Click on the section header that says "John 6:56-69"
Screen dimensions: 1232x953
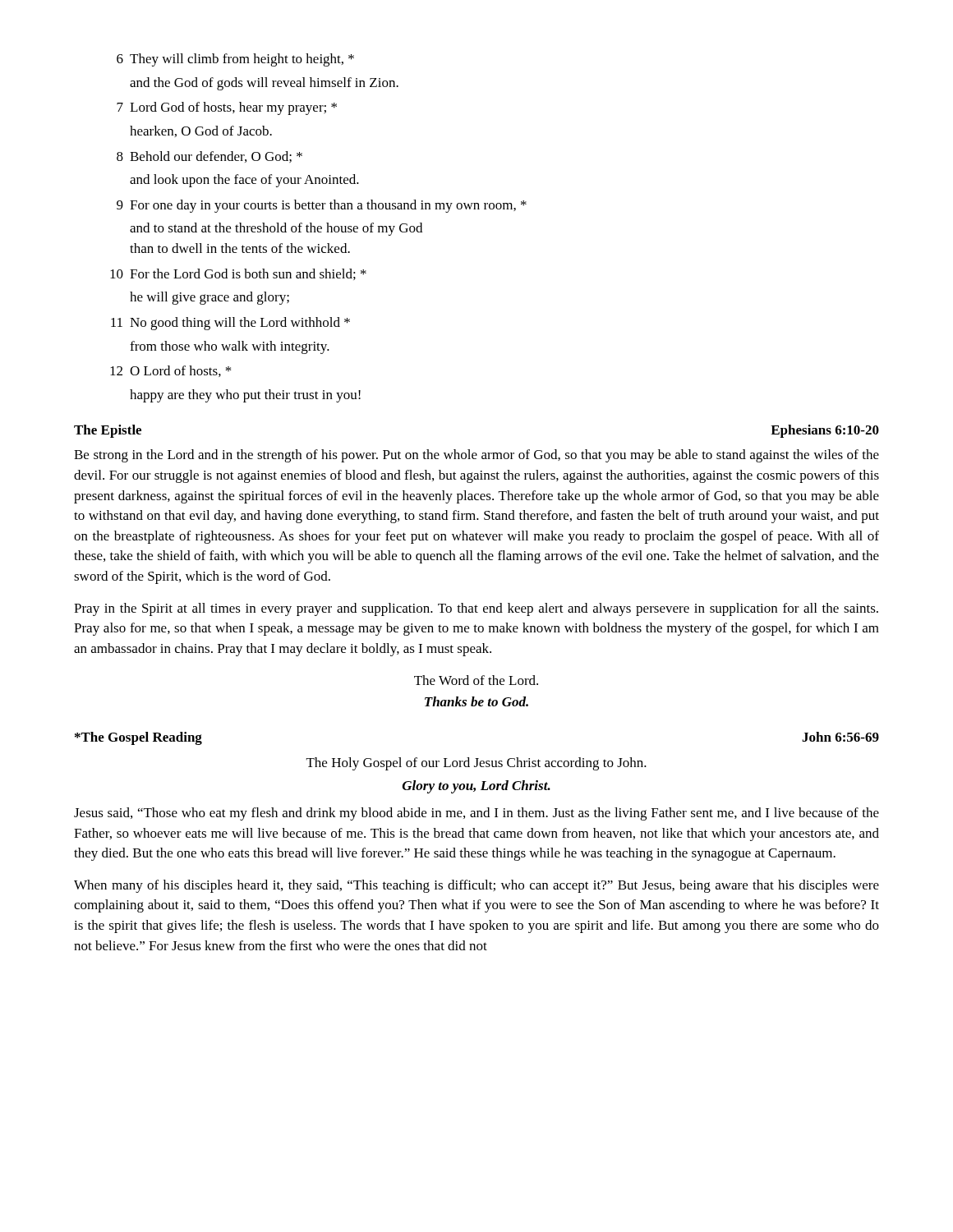[840, 737]
